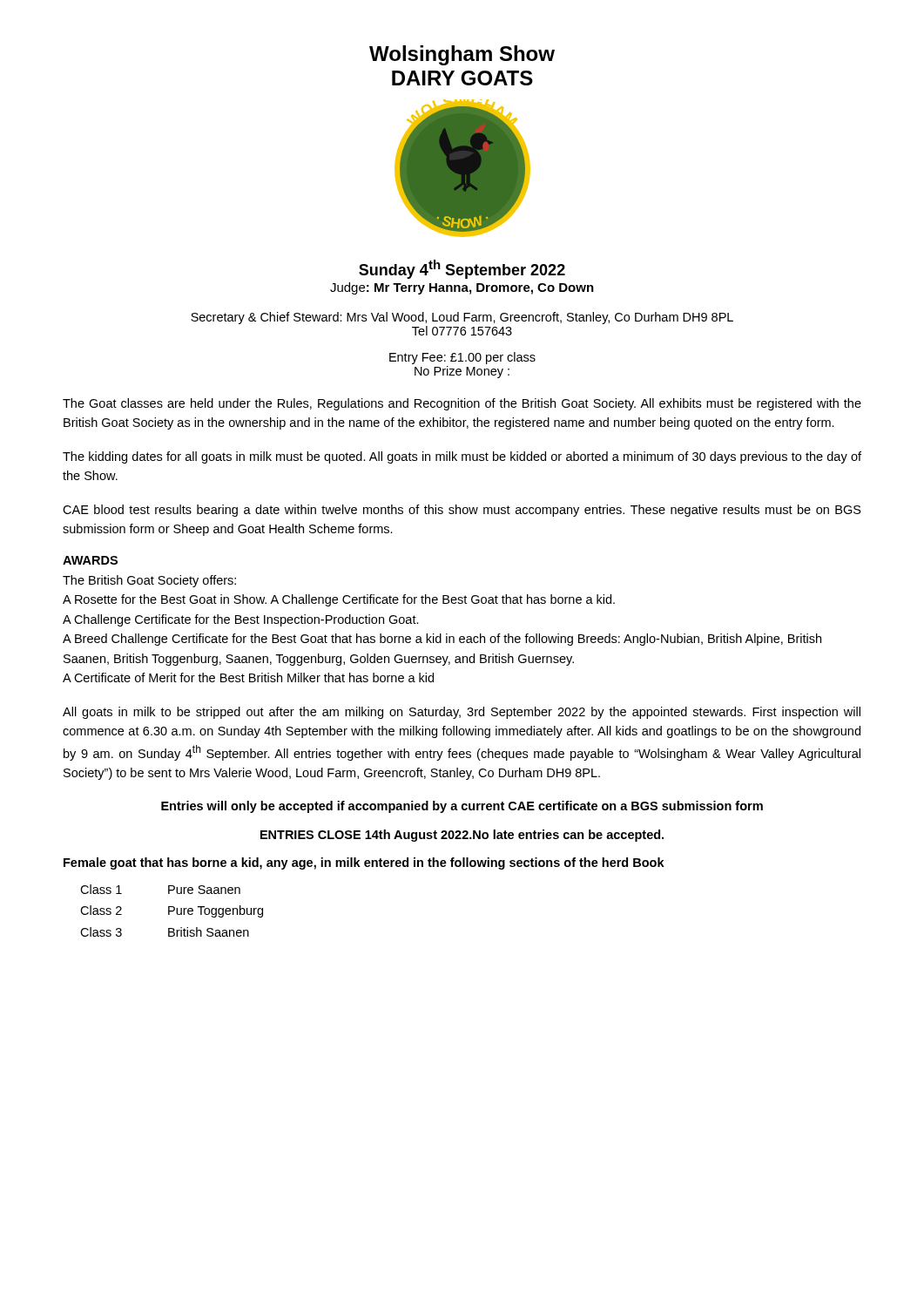The height and width of the screenshot is (1307, 924).
Task: Navigate to the text block starting "The British Goat Society"
Action: coord(442,629)
